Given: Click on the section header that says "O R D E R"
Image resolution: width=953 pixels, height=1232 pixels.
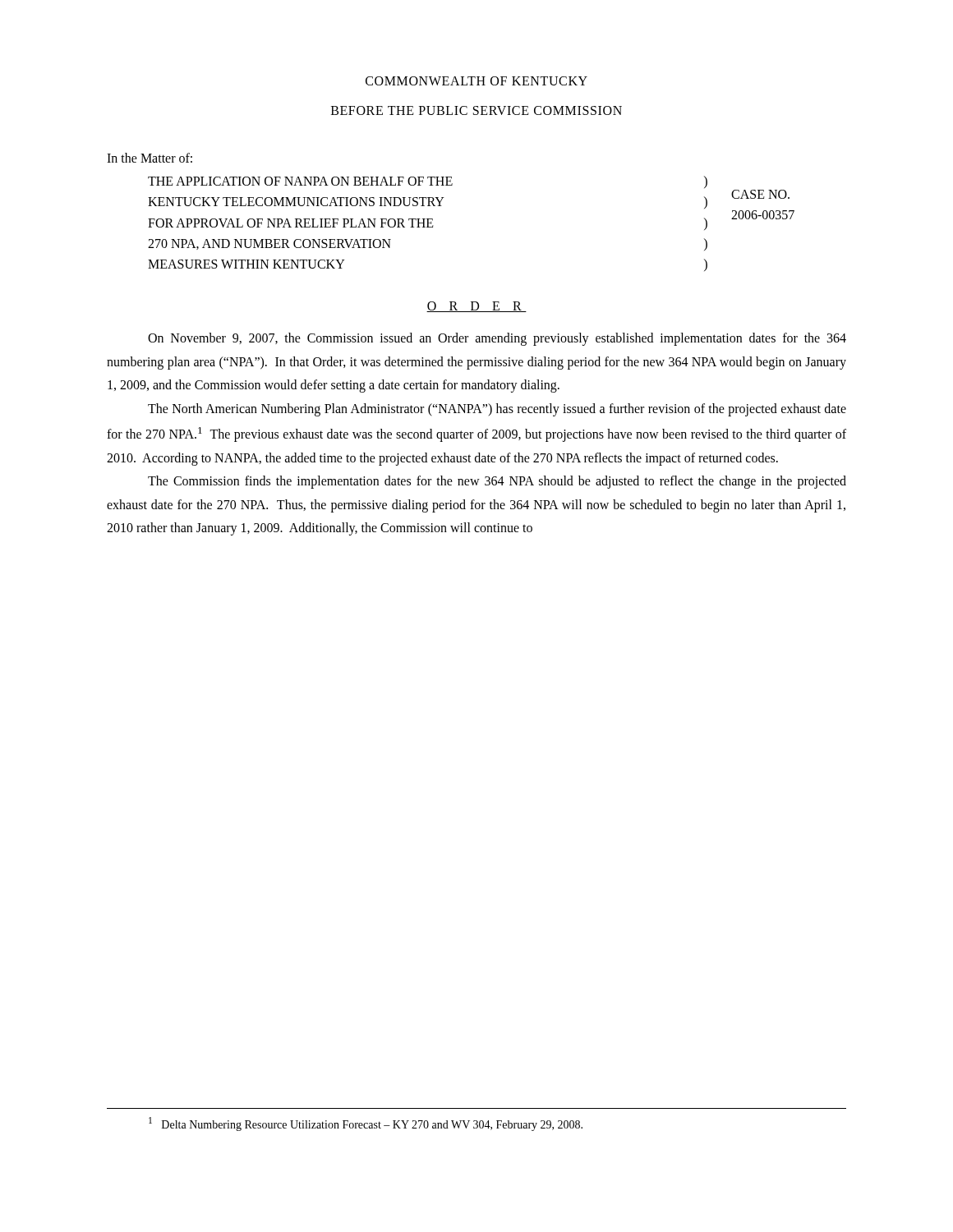Looking at the screenshot, I should point(476,306).
